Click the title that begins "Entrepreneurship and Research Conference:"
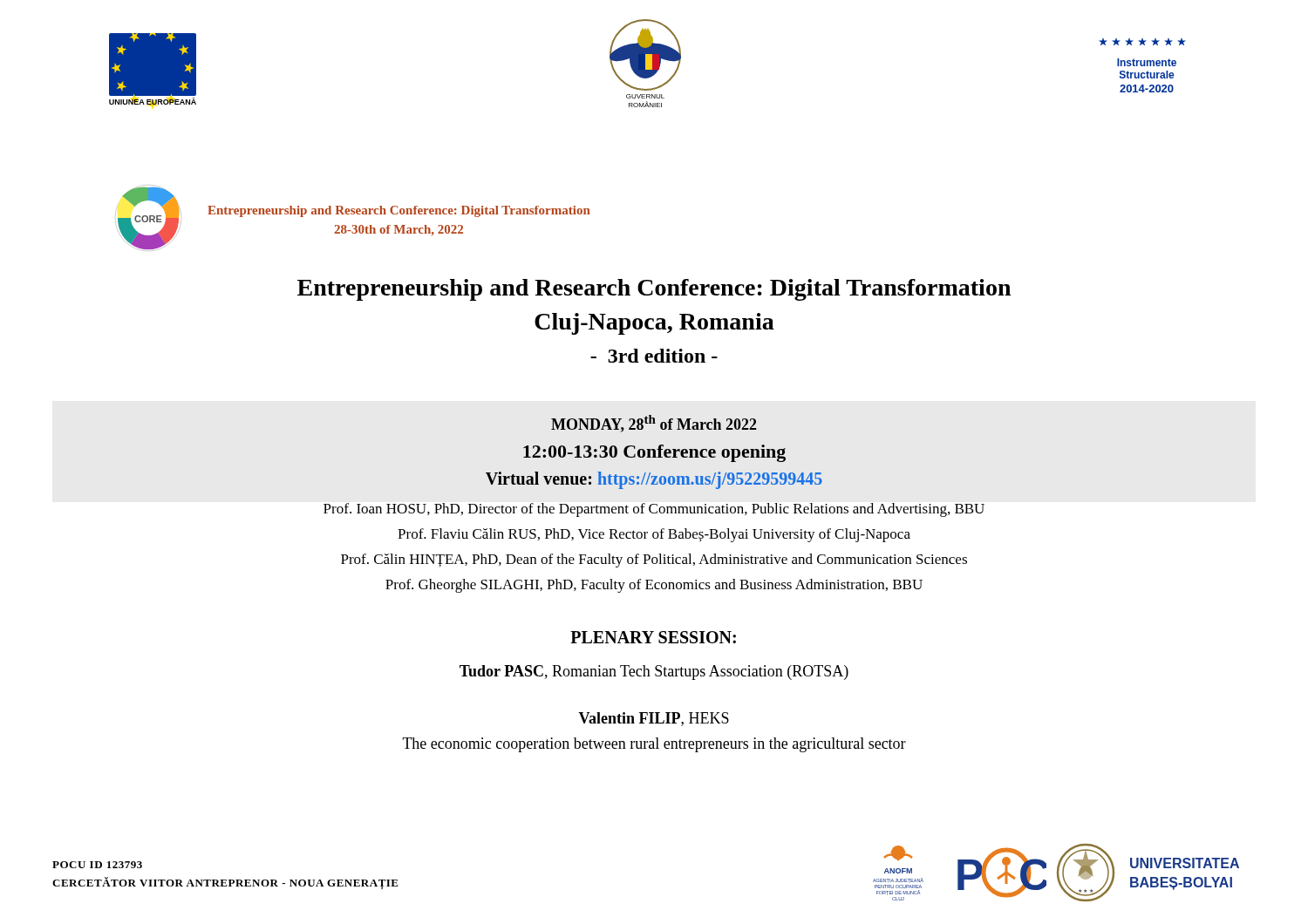 pos(654,321)
